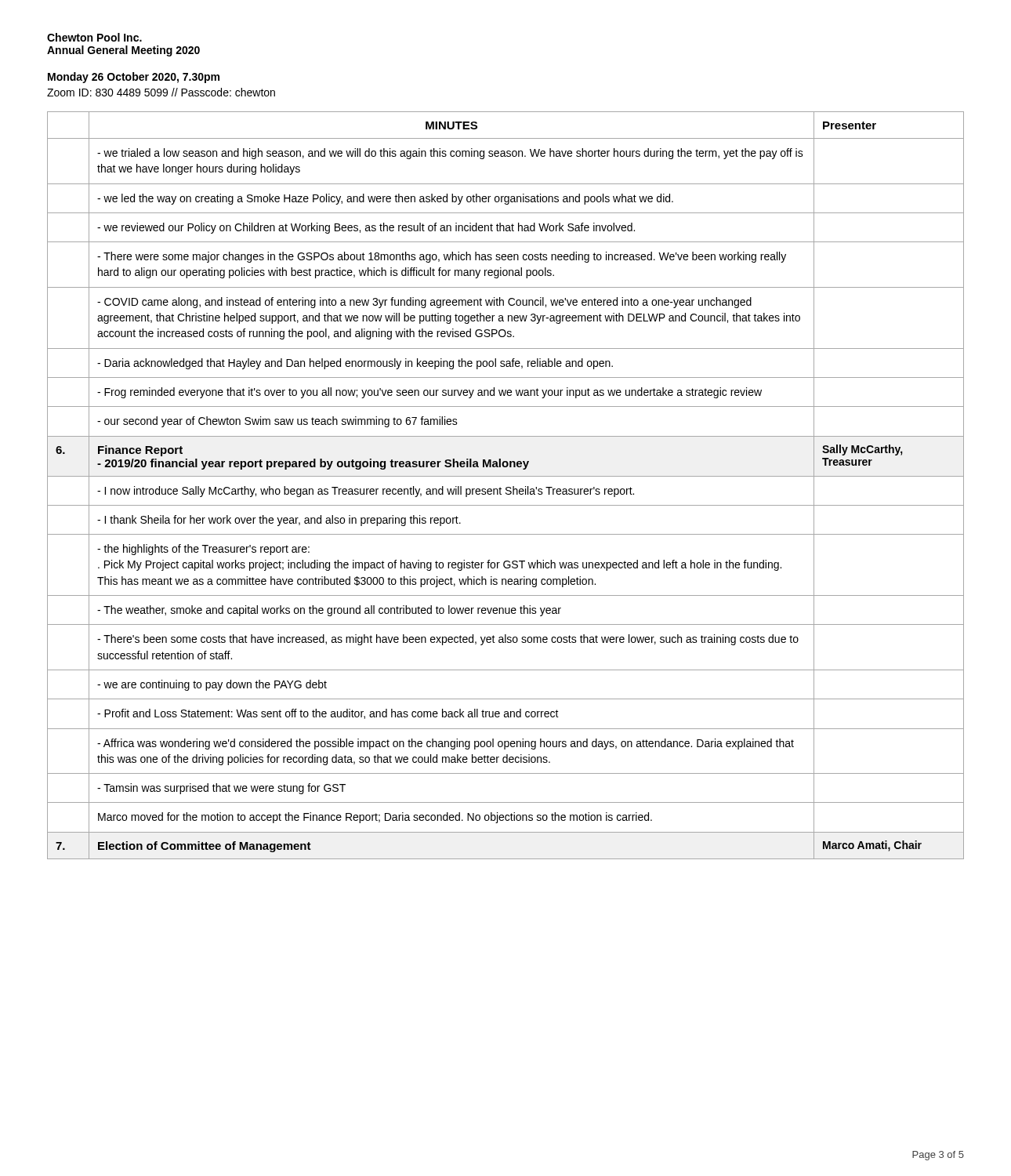
Task: Select the text starting "Zoom ID: 830 4489 5099 // Passcode:"
Action: point(161,92)
